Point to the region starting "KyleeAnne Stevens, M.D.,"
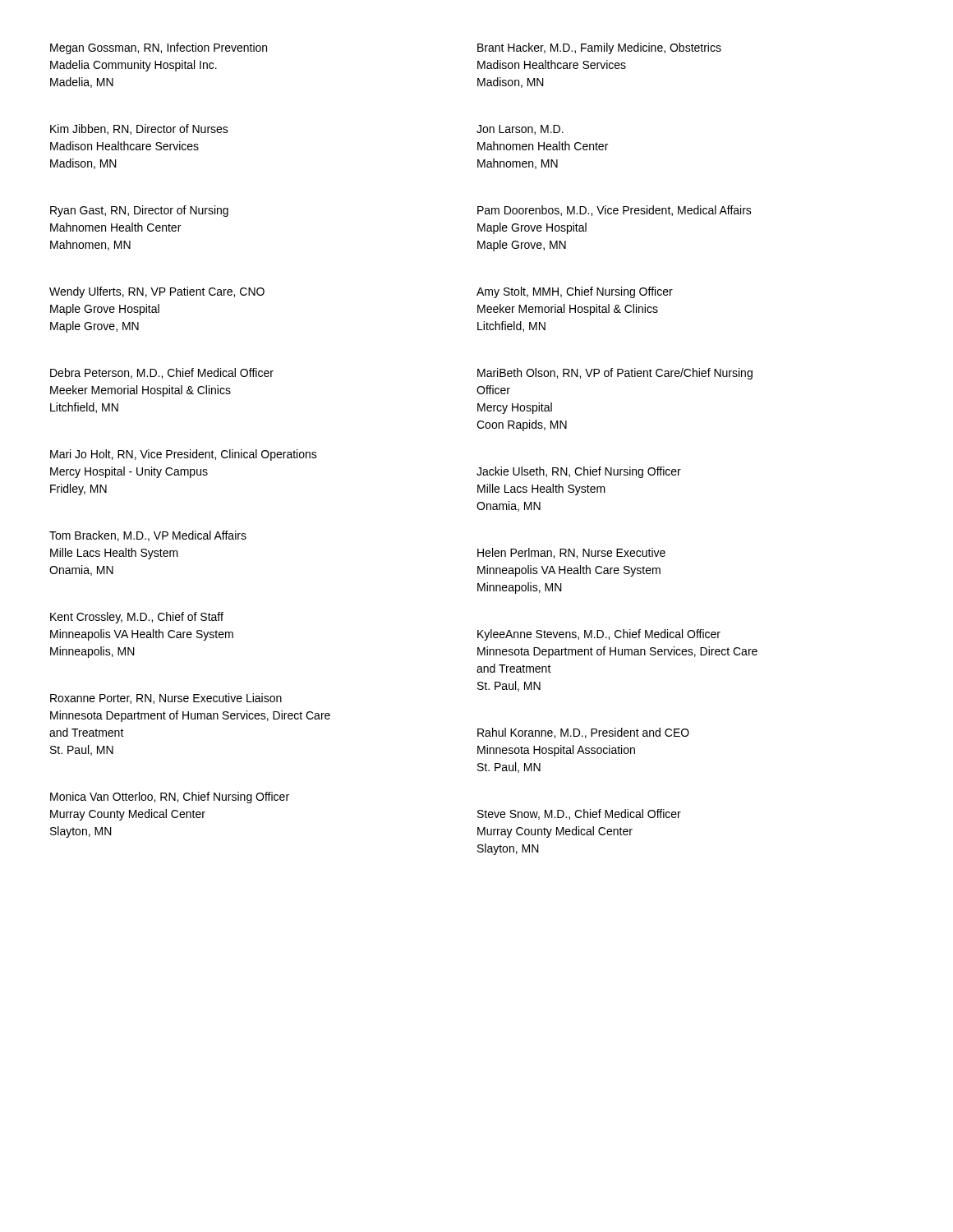 coord(690,660)
